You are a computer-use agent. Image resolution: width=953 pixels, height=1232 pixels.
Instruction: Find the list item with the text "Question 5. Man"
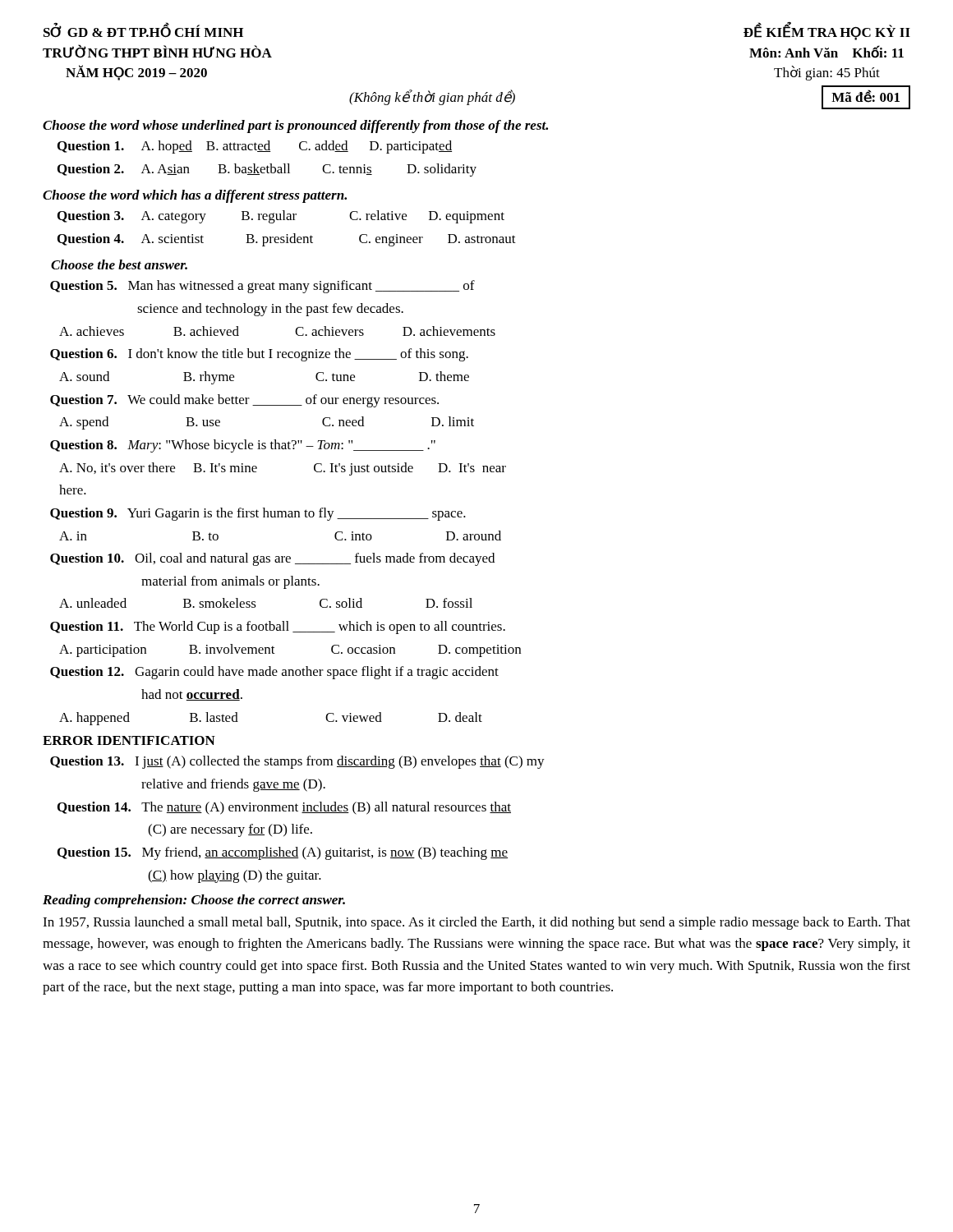[x=262, y=287]
